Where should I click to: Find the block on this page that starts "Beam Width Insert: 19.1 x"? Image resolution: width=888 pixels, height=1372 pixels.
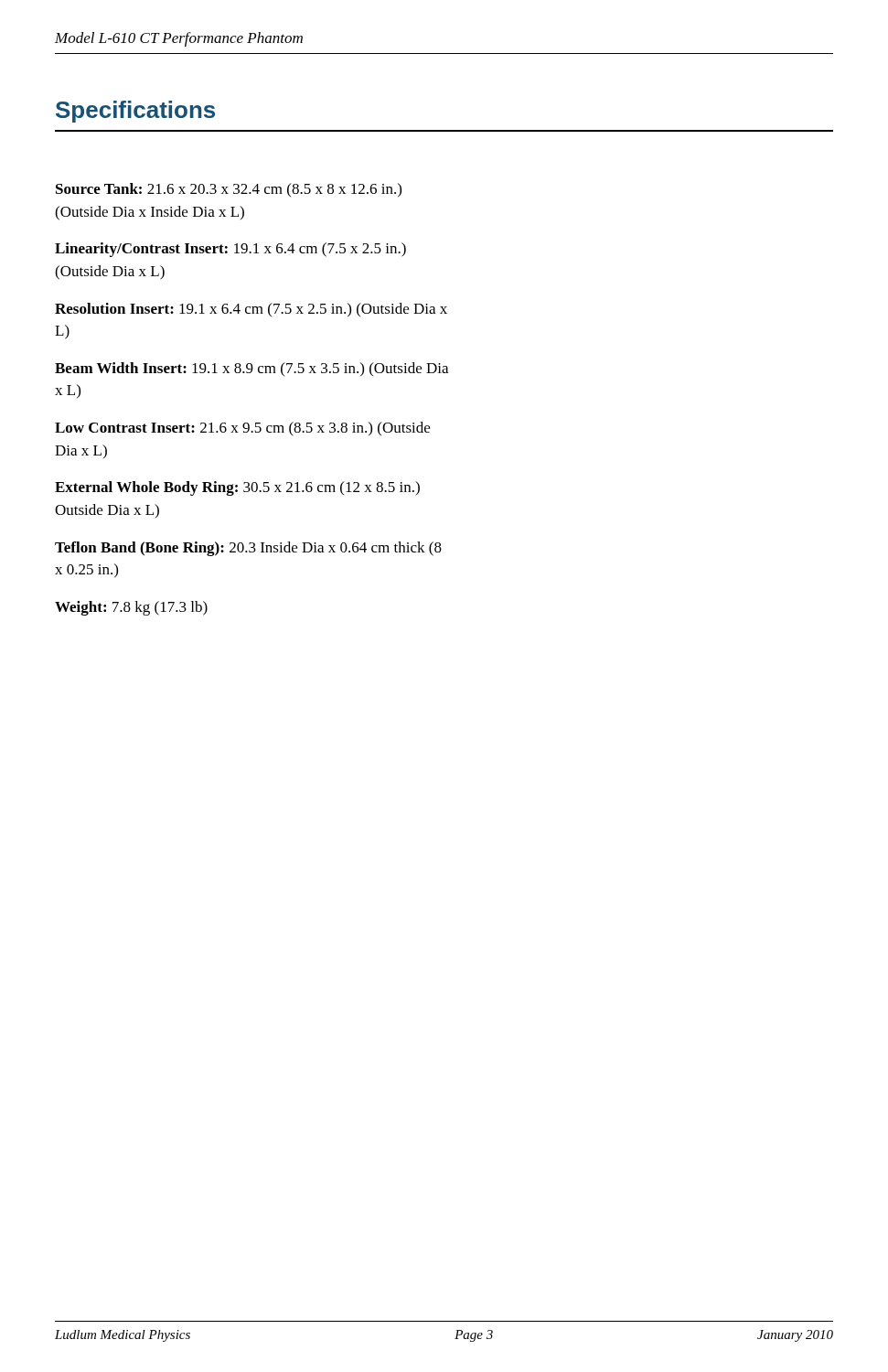[x=252, y=379]
